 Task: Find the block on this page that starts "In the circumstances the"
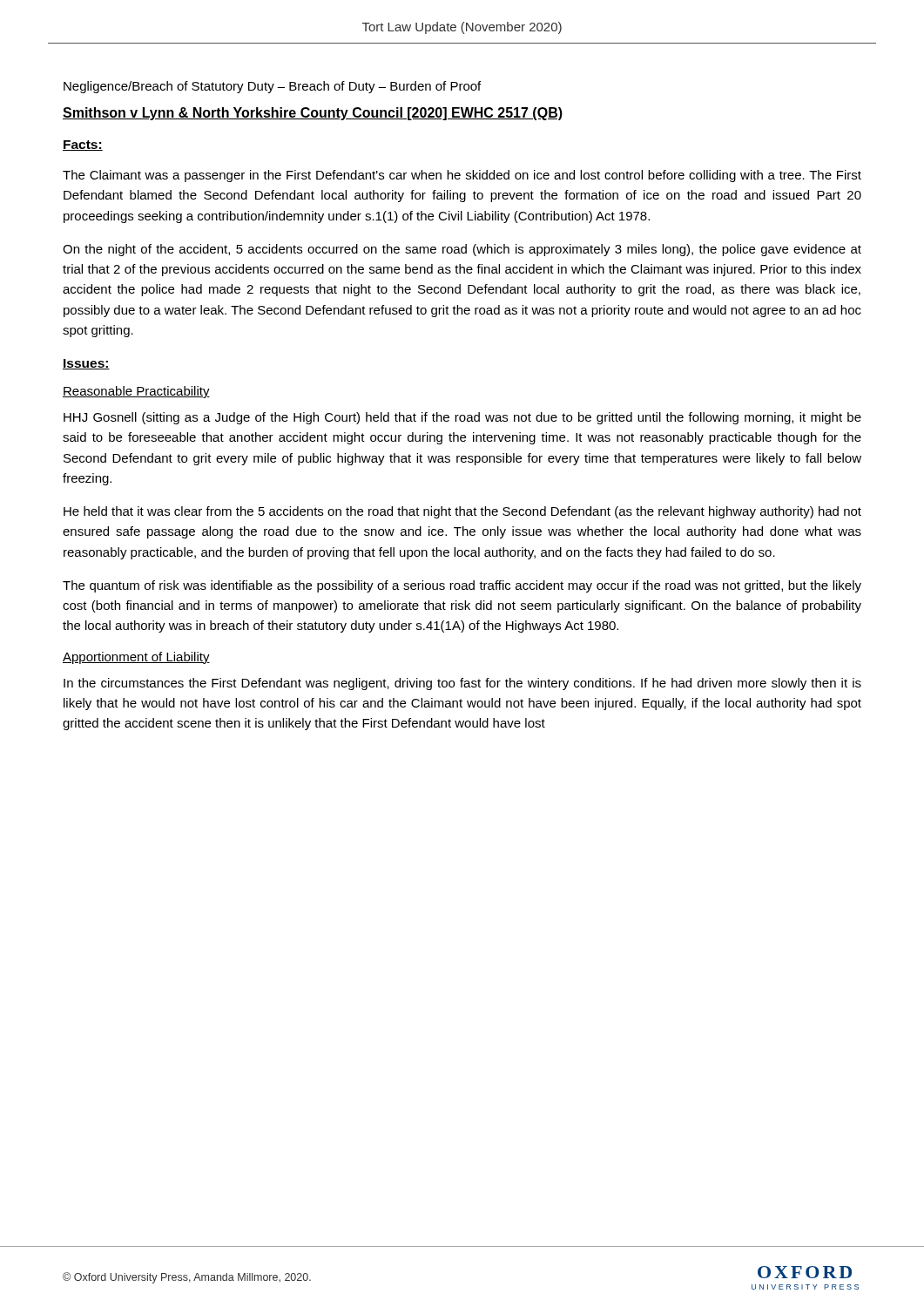462,703
